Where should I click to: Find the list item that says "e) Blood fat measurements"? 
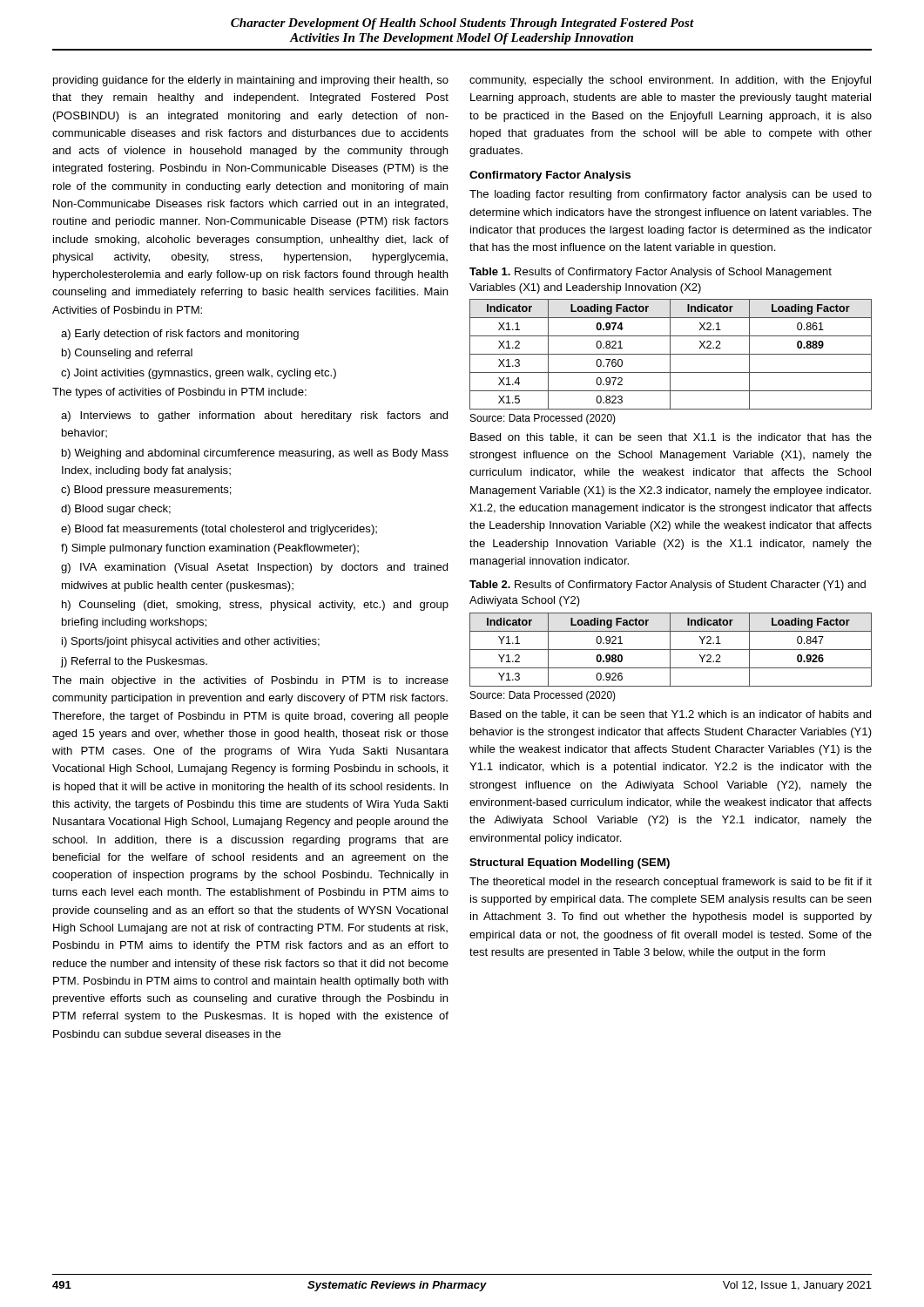click(x=219, y=528)
